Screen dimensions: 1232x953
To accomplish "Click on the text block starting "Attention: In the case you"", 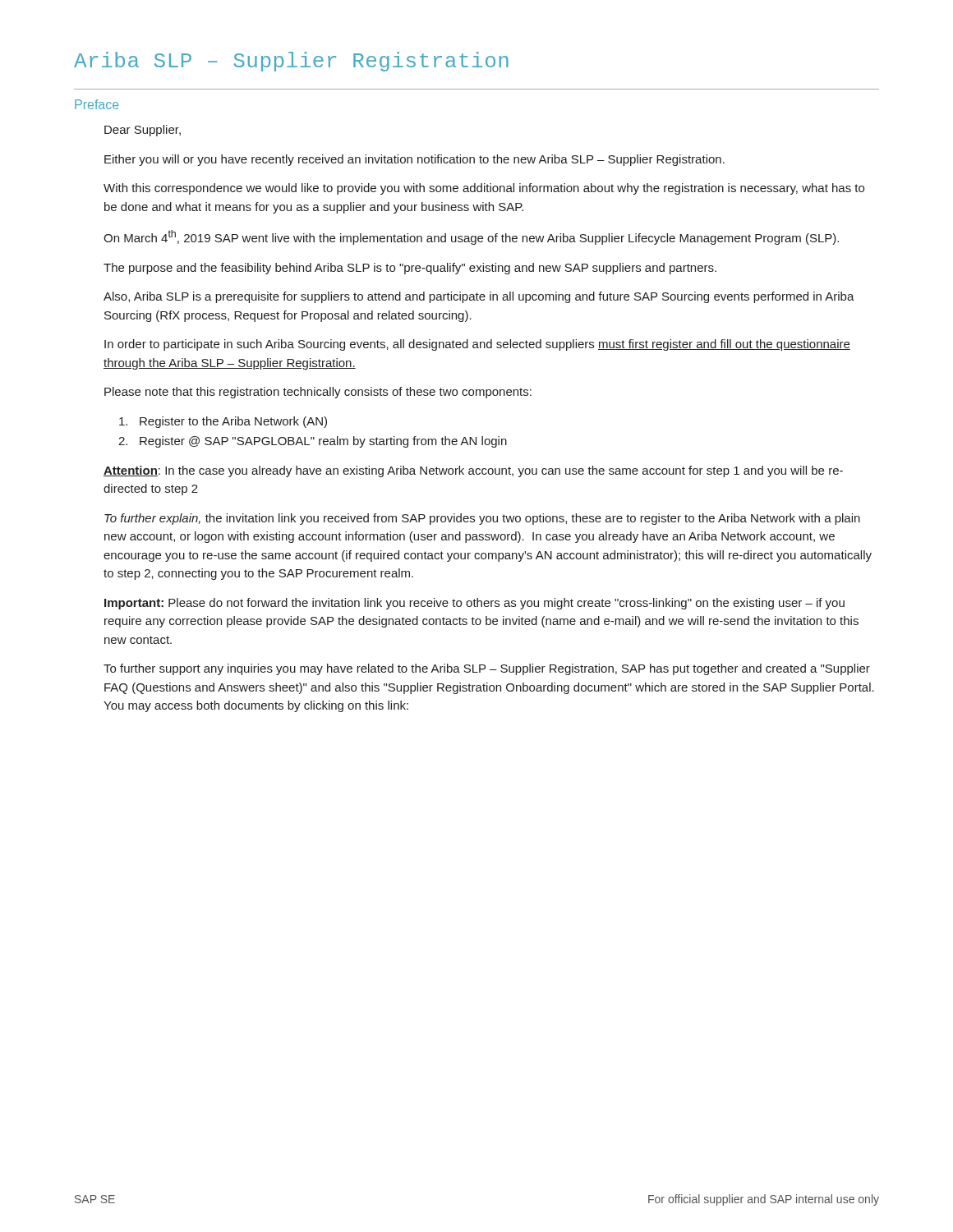I will 473,479.
